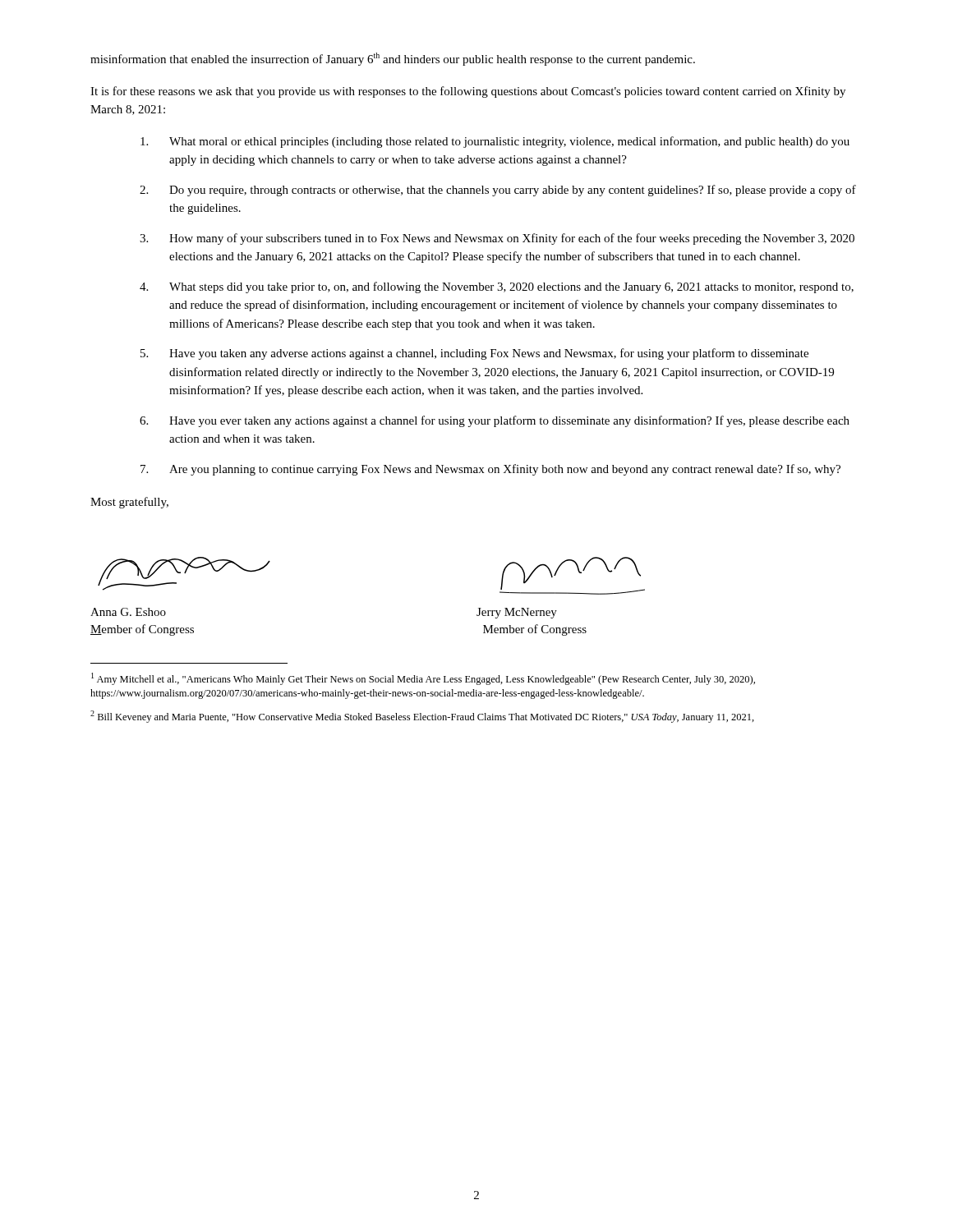Screen dimensions: 1232x953
Task: Find the text starting "4. What steps did you"
Action: pos(501,305)
